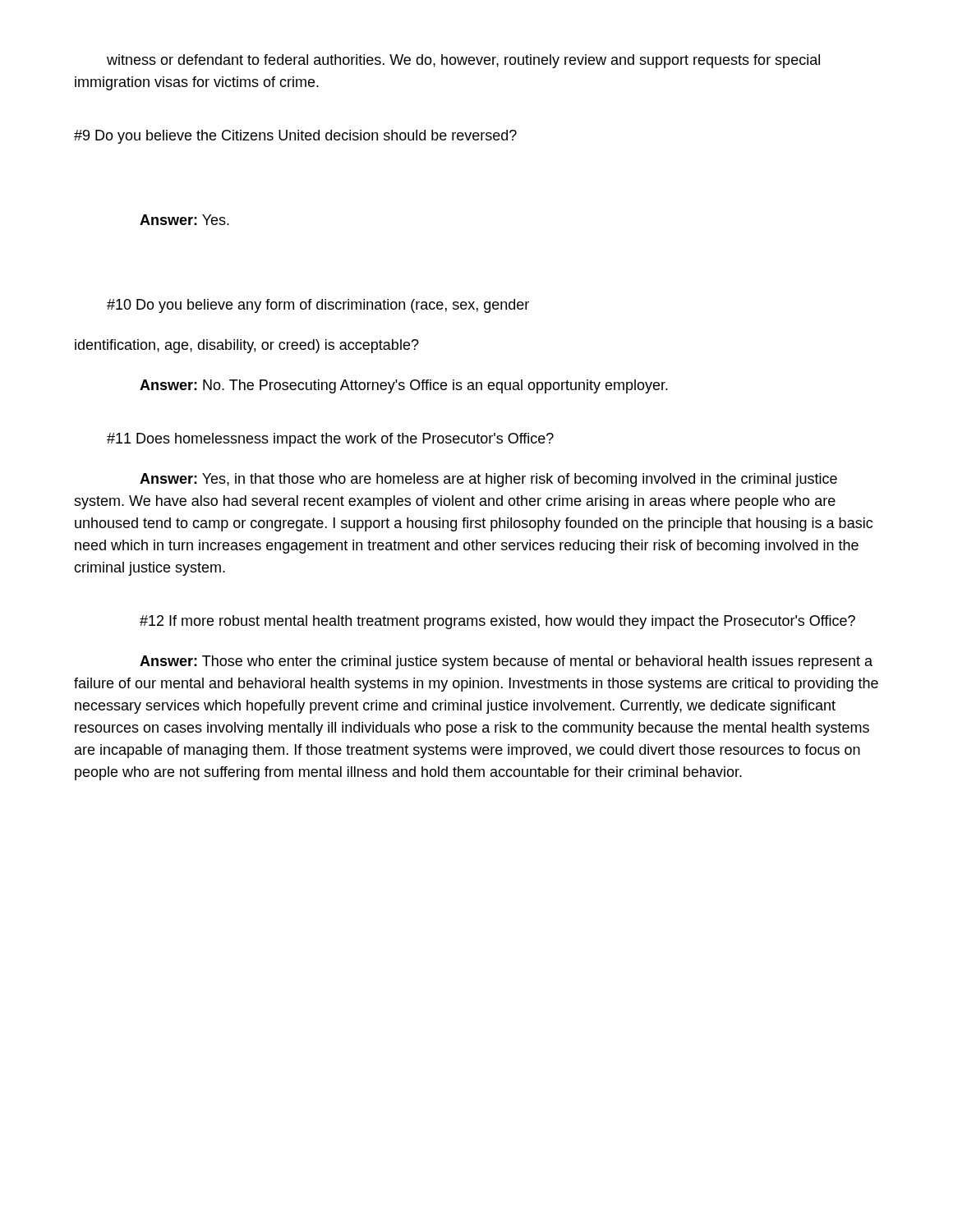Select the text block containing "11 Does homelessness impact"

click(330, 439)
